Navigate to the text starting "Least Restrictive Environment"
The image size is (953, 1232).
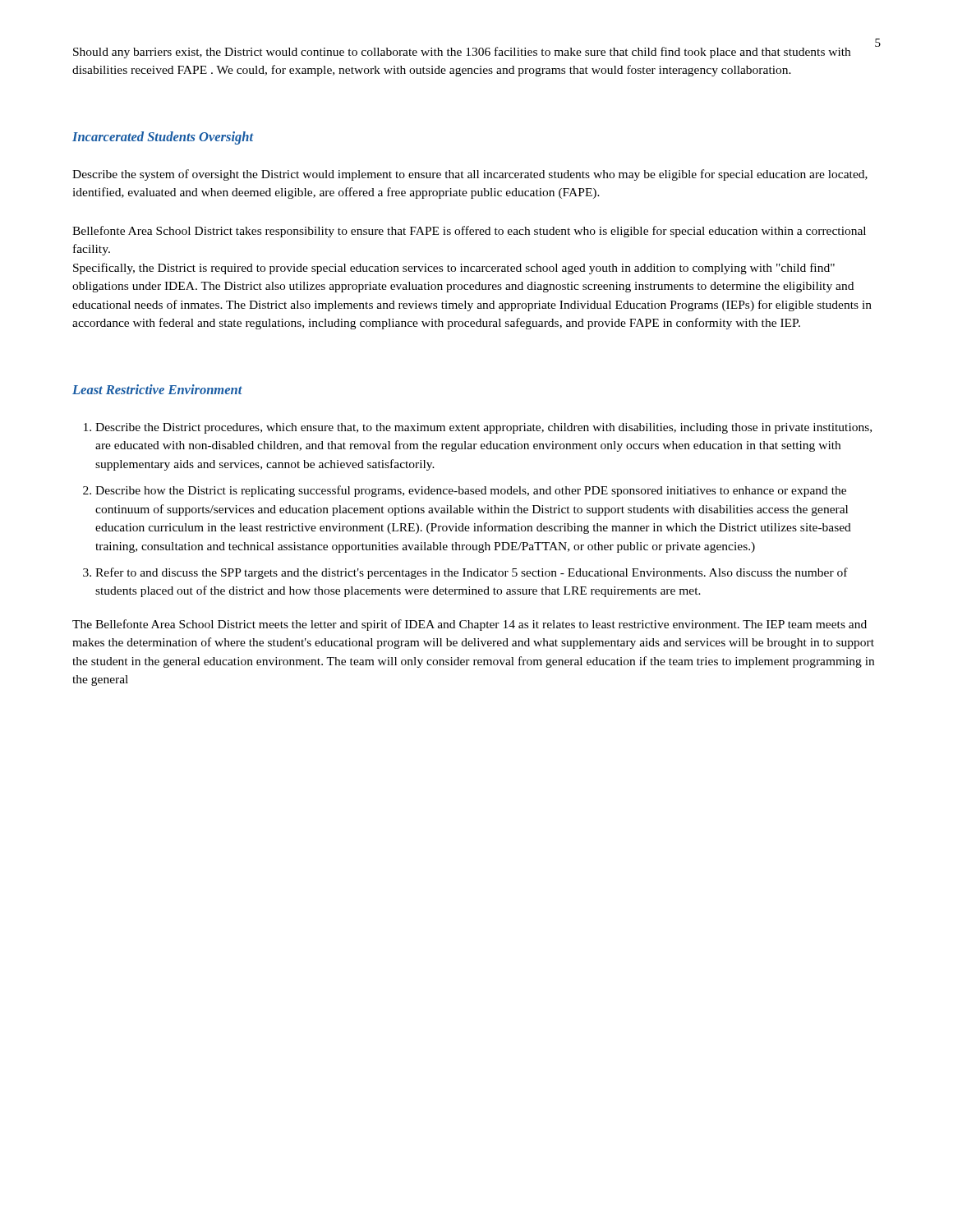(157, 389)
